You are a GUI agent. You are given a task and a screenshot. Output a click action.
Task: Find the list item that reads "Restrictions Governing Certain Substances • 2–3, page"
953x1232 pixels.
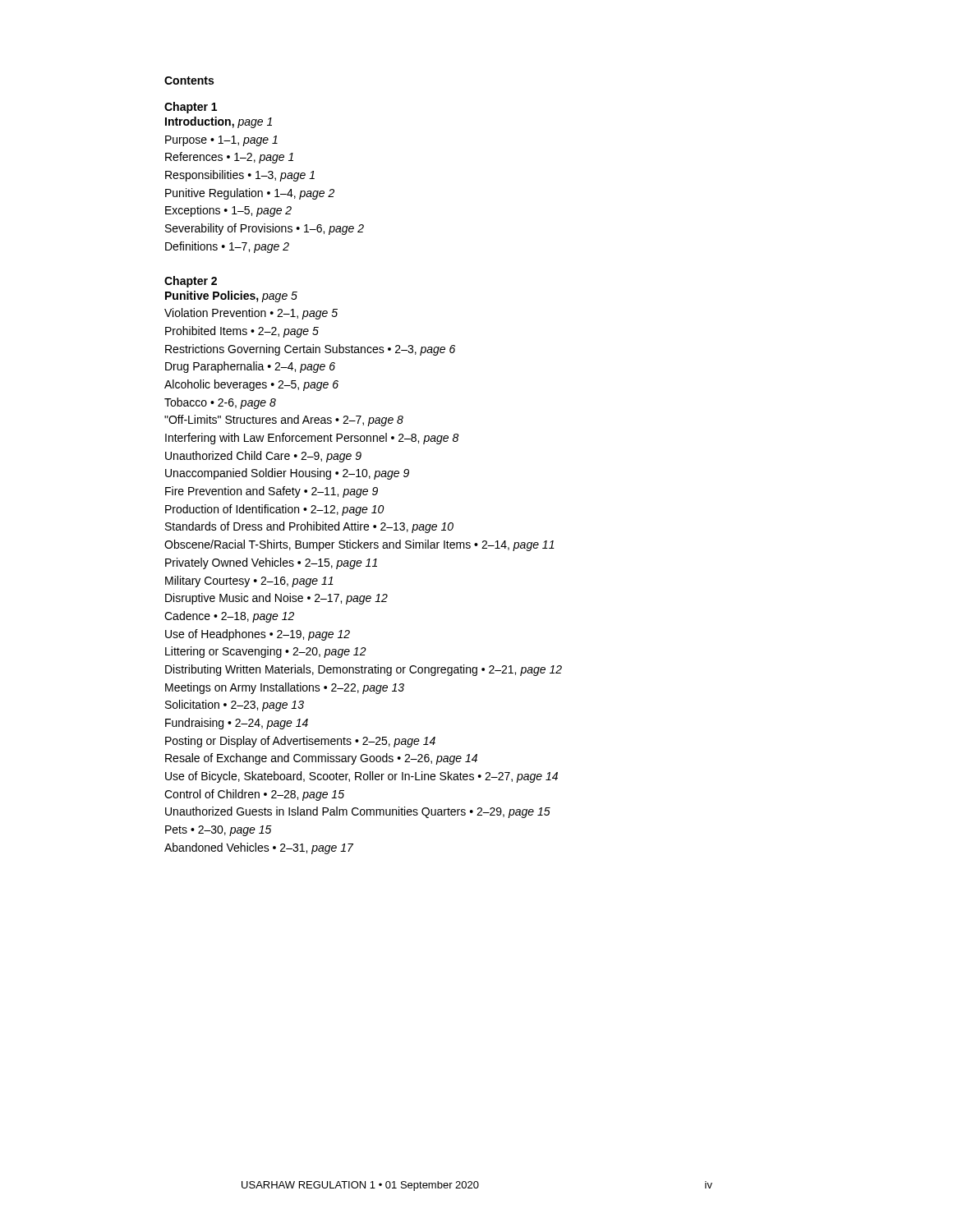coord(310,349)
